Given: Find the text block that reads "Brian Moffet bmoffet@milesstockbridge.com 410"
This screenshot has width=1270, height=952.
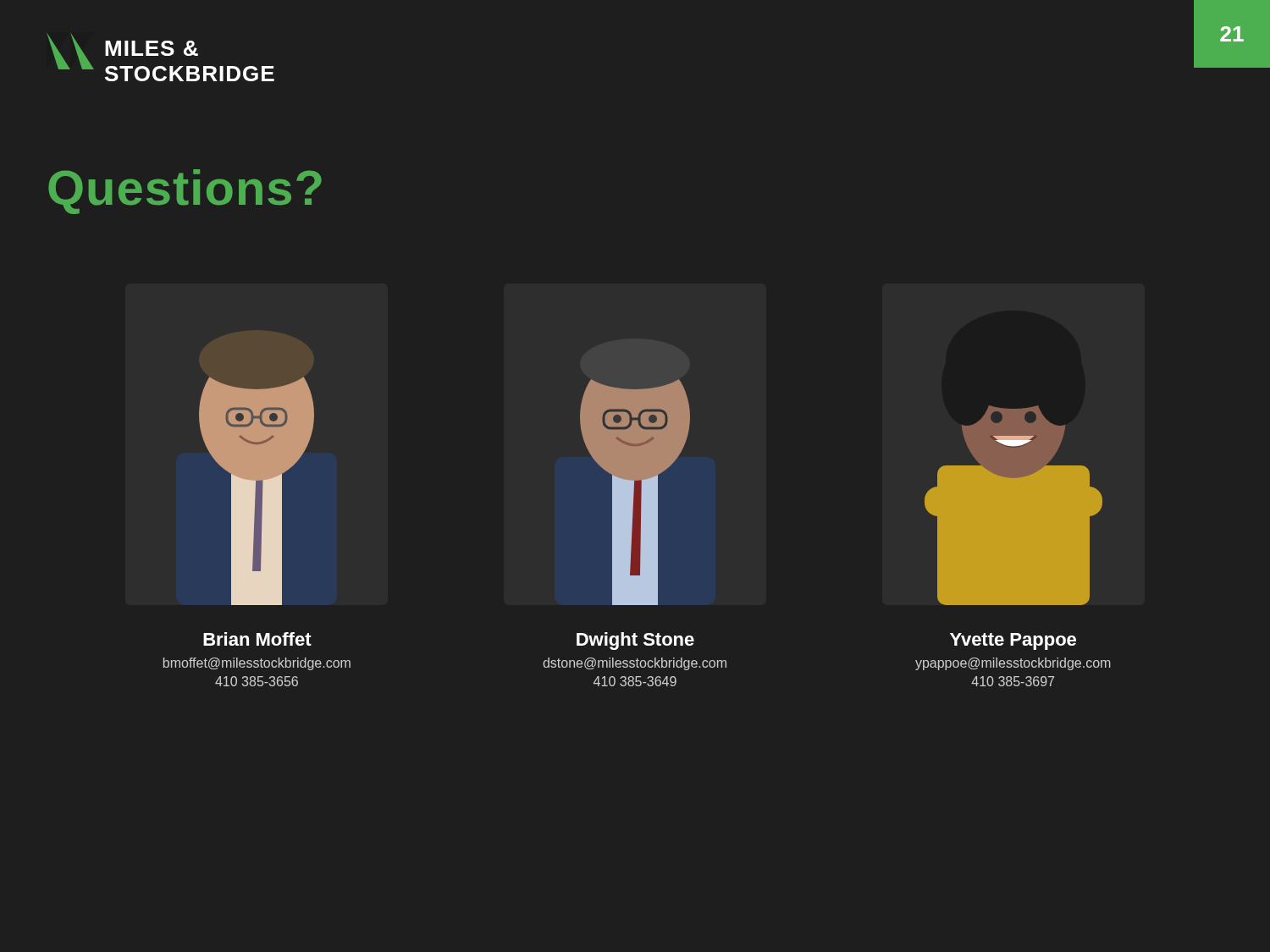Looking at the screenshot, I should pyautogui.click(x=257, y=659).
